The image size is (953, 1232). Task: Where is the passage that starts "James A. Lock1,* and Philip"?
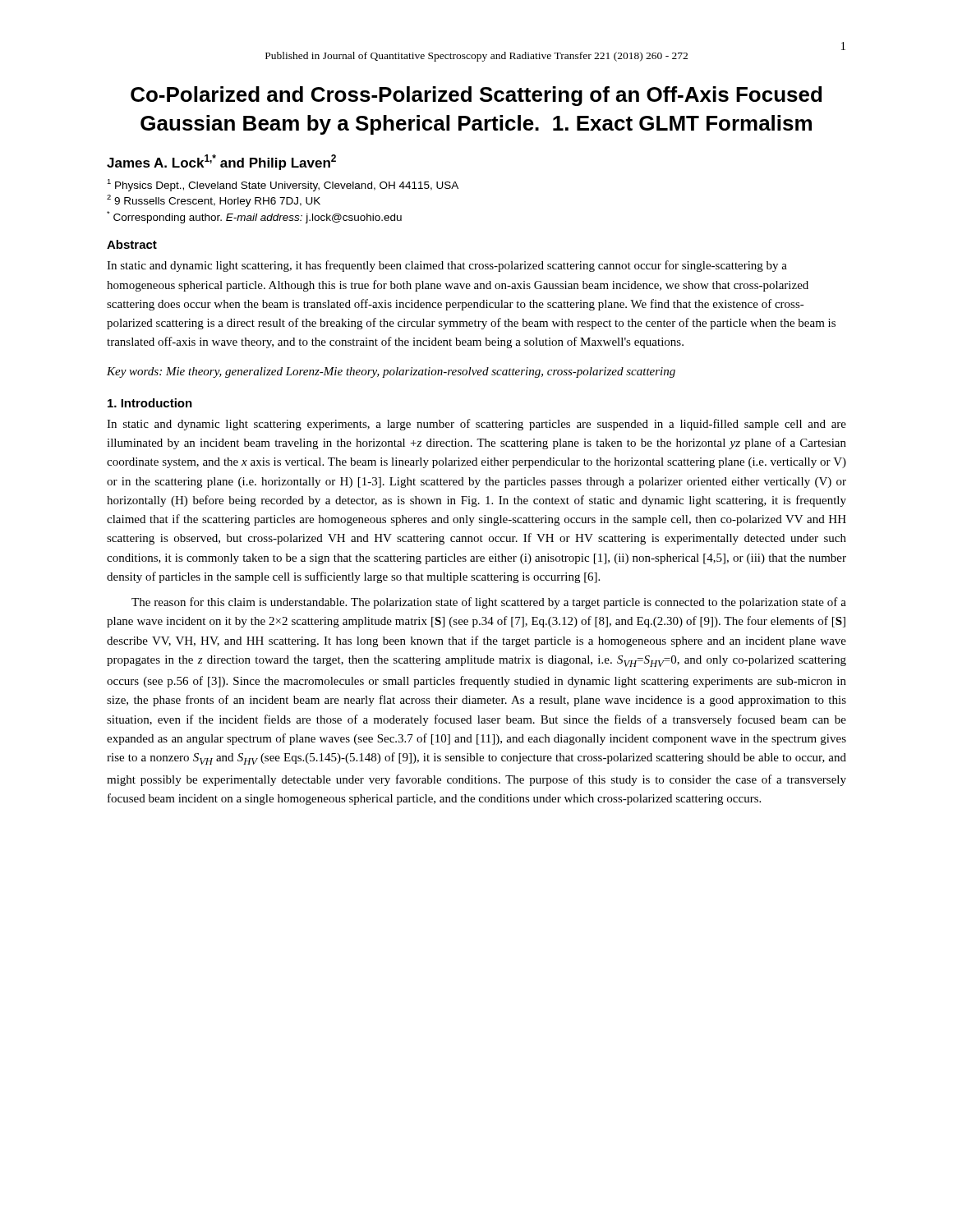click(x=222, y=162)
